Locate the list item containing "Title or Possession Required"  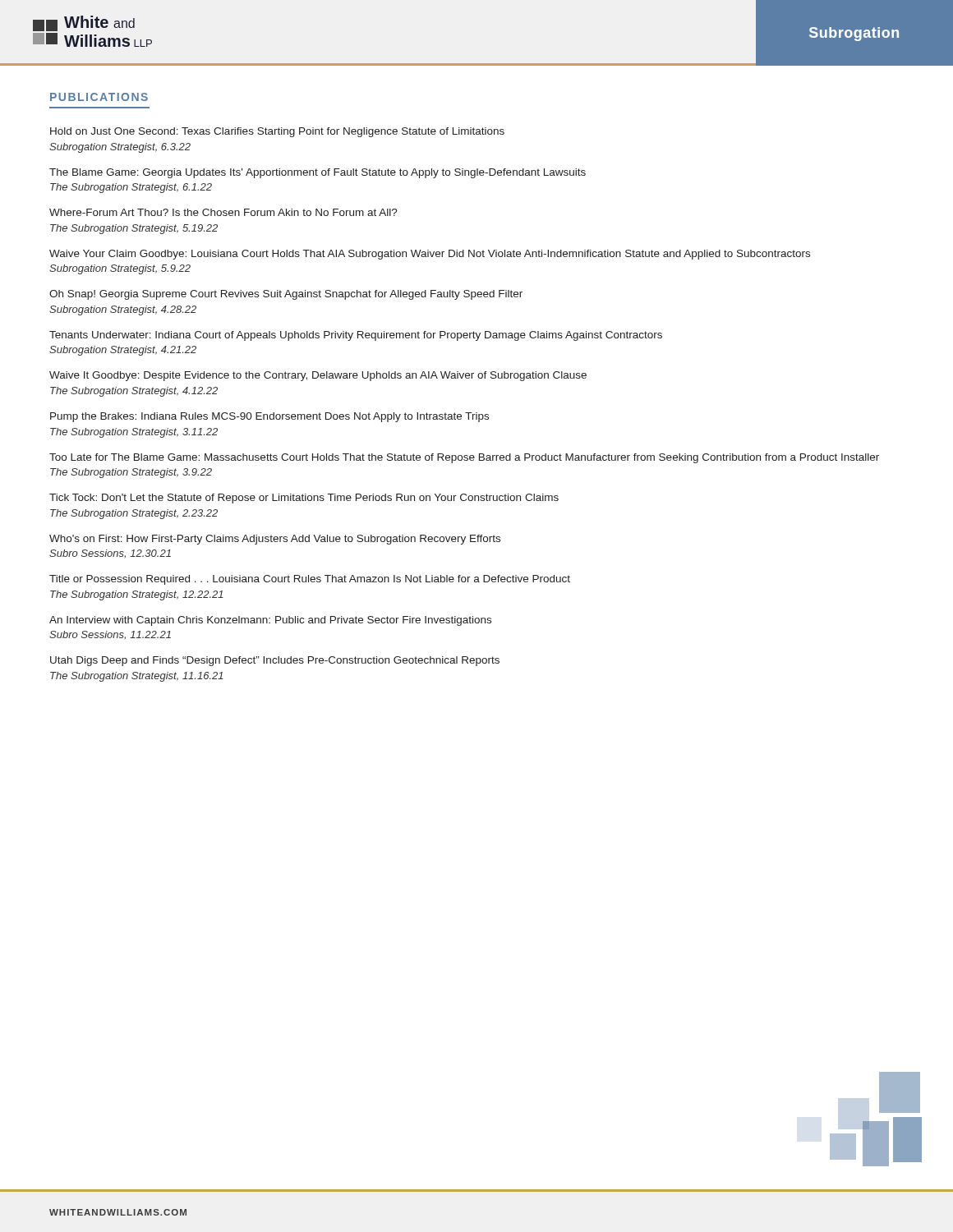(x=476, y=586)
